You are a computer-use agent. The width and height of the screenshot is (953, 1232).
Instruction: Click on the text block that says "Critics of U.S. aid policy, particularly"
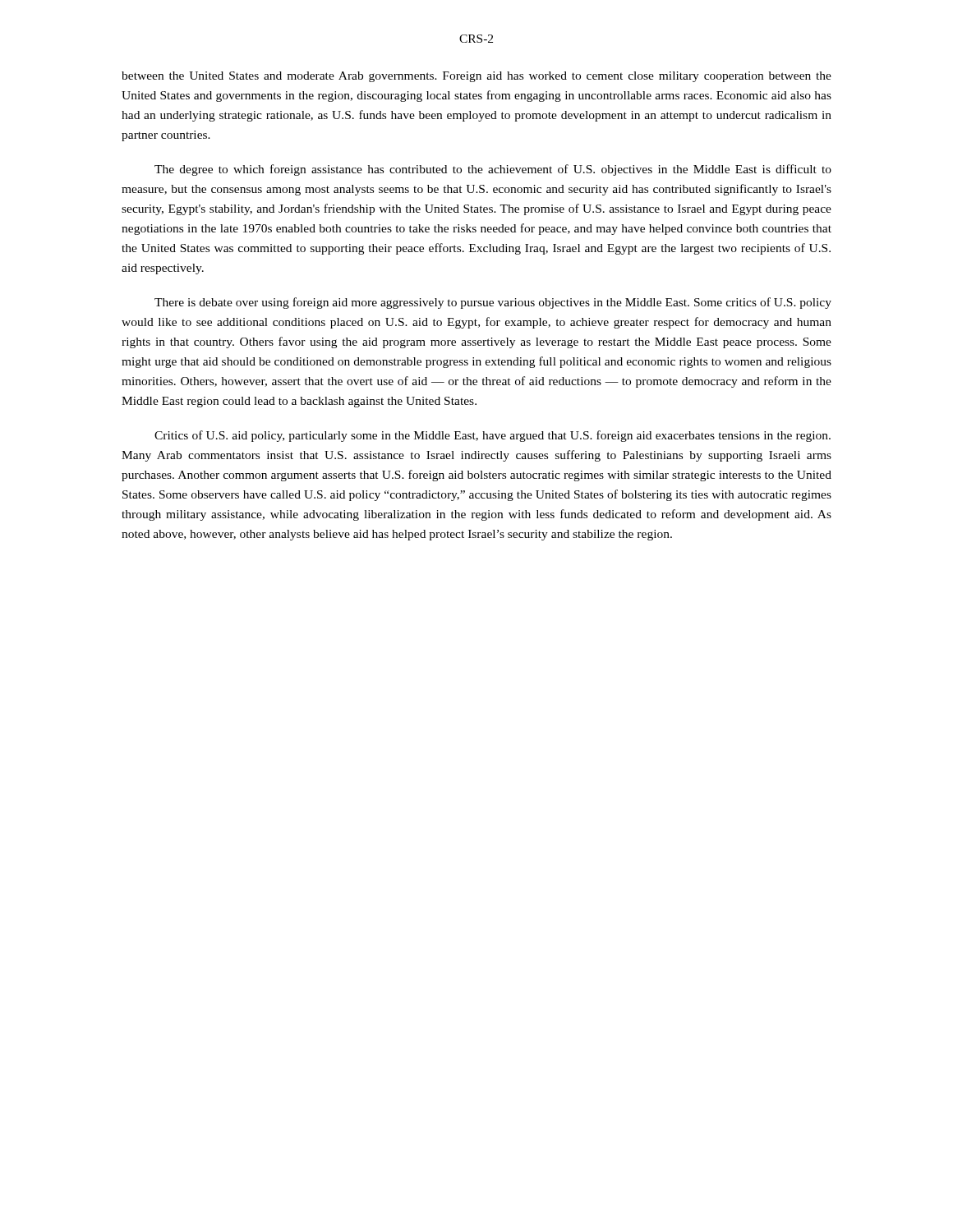pyautogui.click(x=476, y=484)
